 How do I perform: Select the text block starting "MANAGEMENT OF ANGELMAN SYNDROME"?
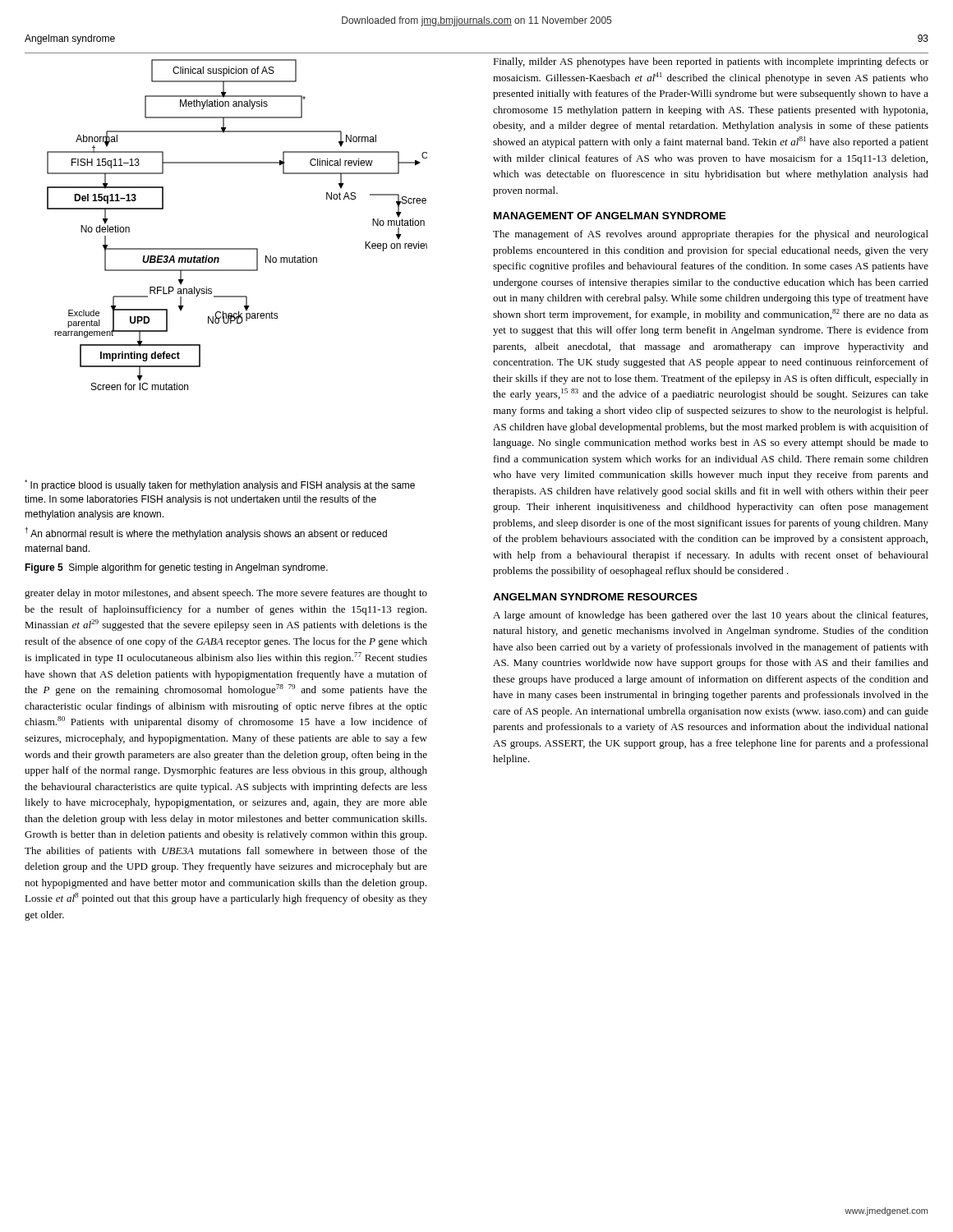[609, 216]
